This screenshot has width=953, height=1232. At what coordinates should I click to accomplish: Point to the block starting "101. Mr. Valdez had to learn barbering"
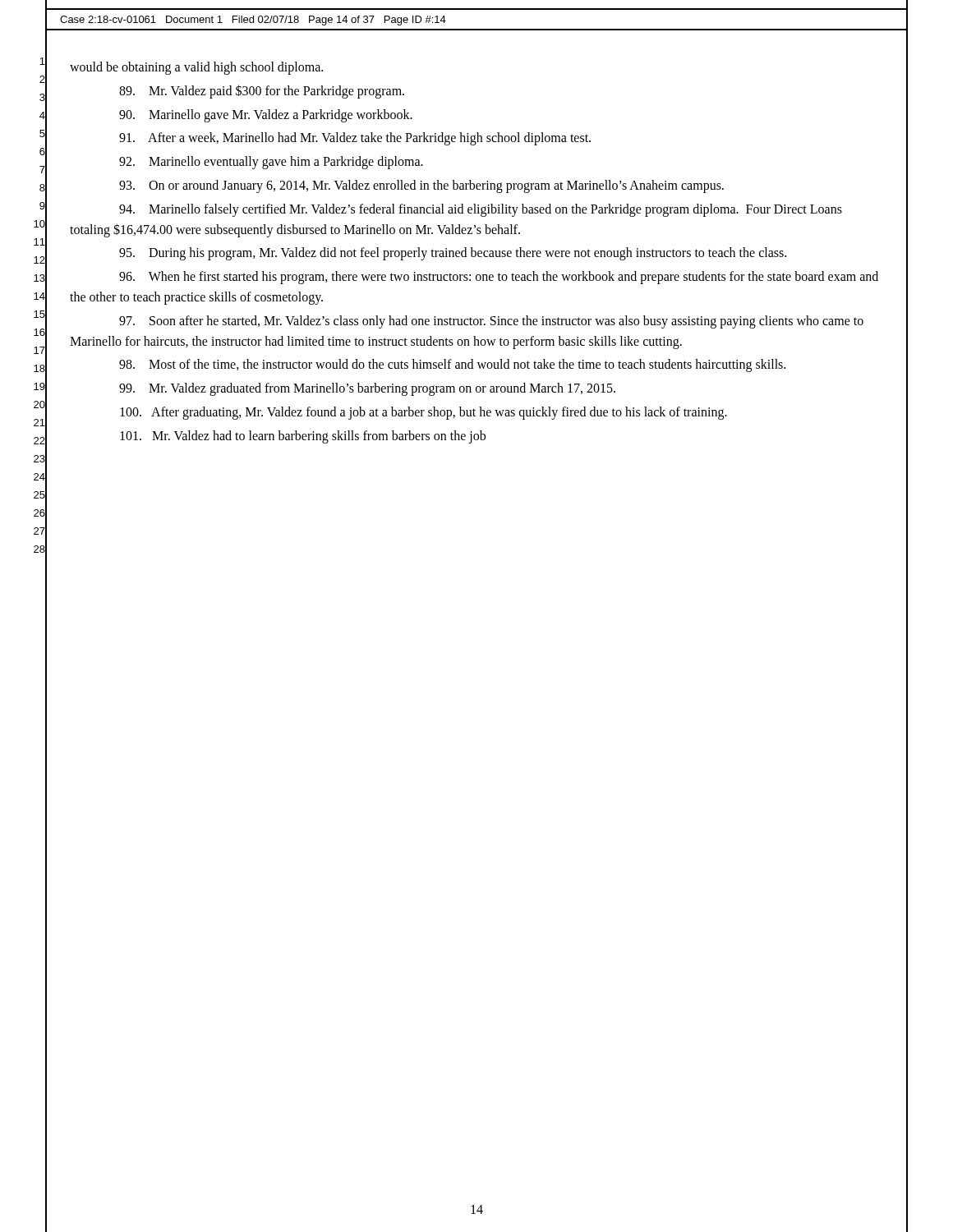[x=303, y=436]
